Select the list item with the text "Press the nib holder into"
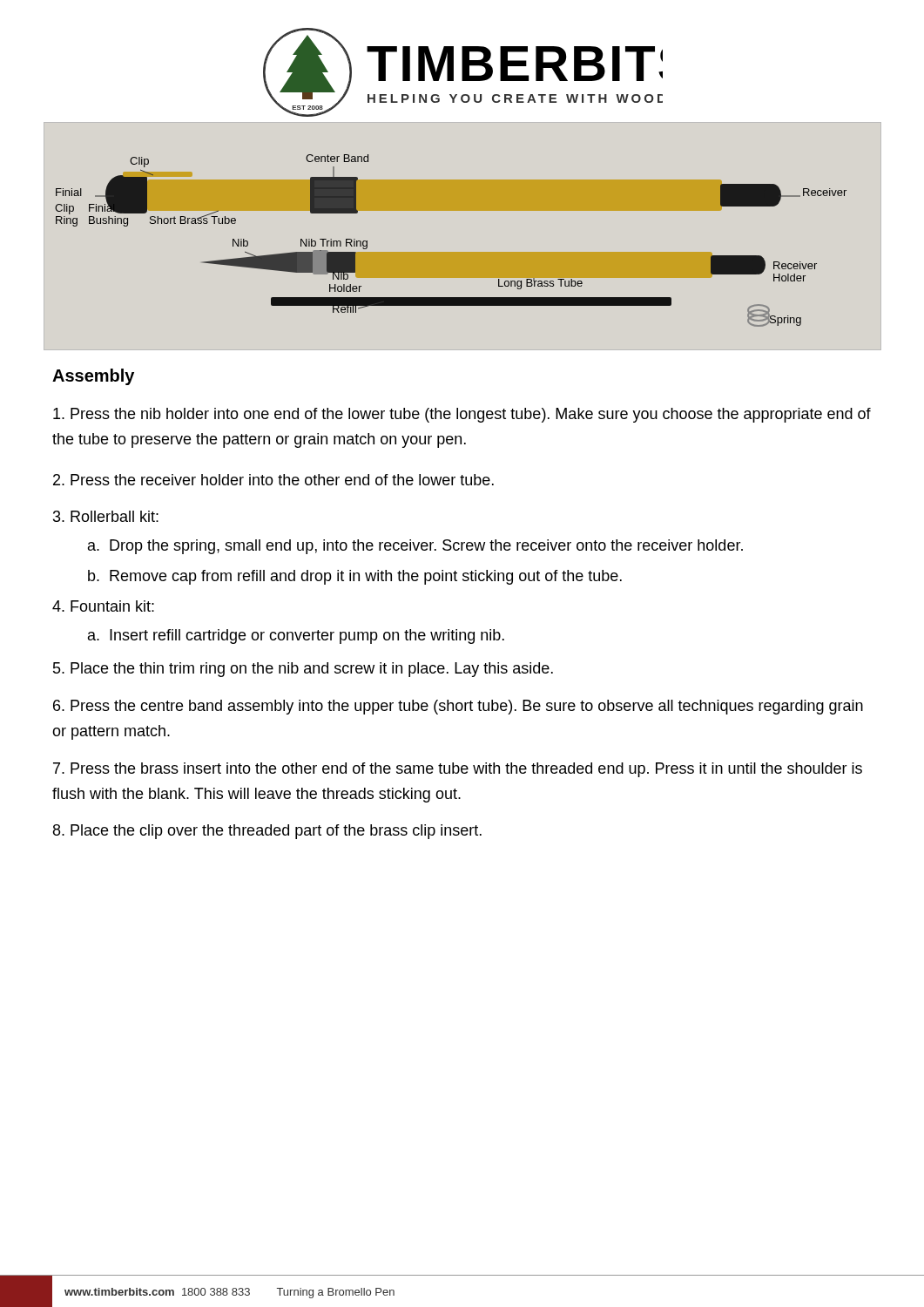This screenshot has height=1307, width=924. 461,426
